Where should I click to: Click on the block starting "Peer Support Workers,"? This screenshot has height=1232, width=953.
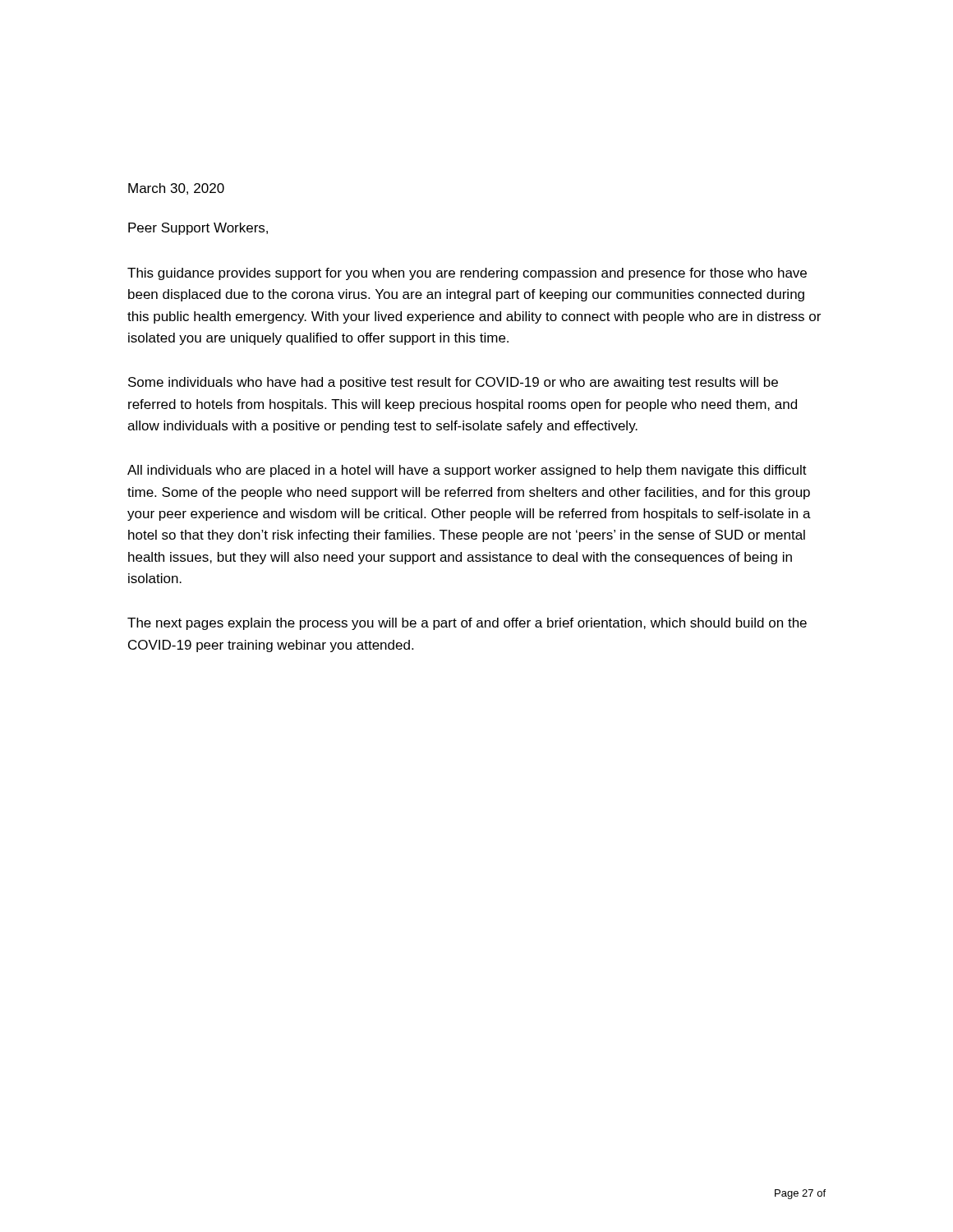(x=198, y=228)
